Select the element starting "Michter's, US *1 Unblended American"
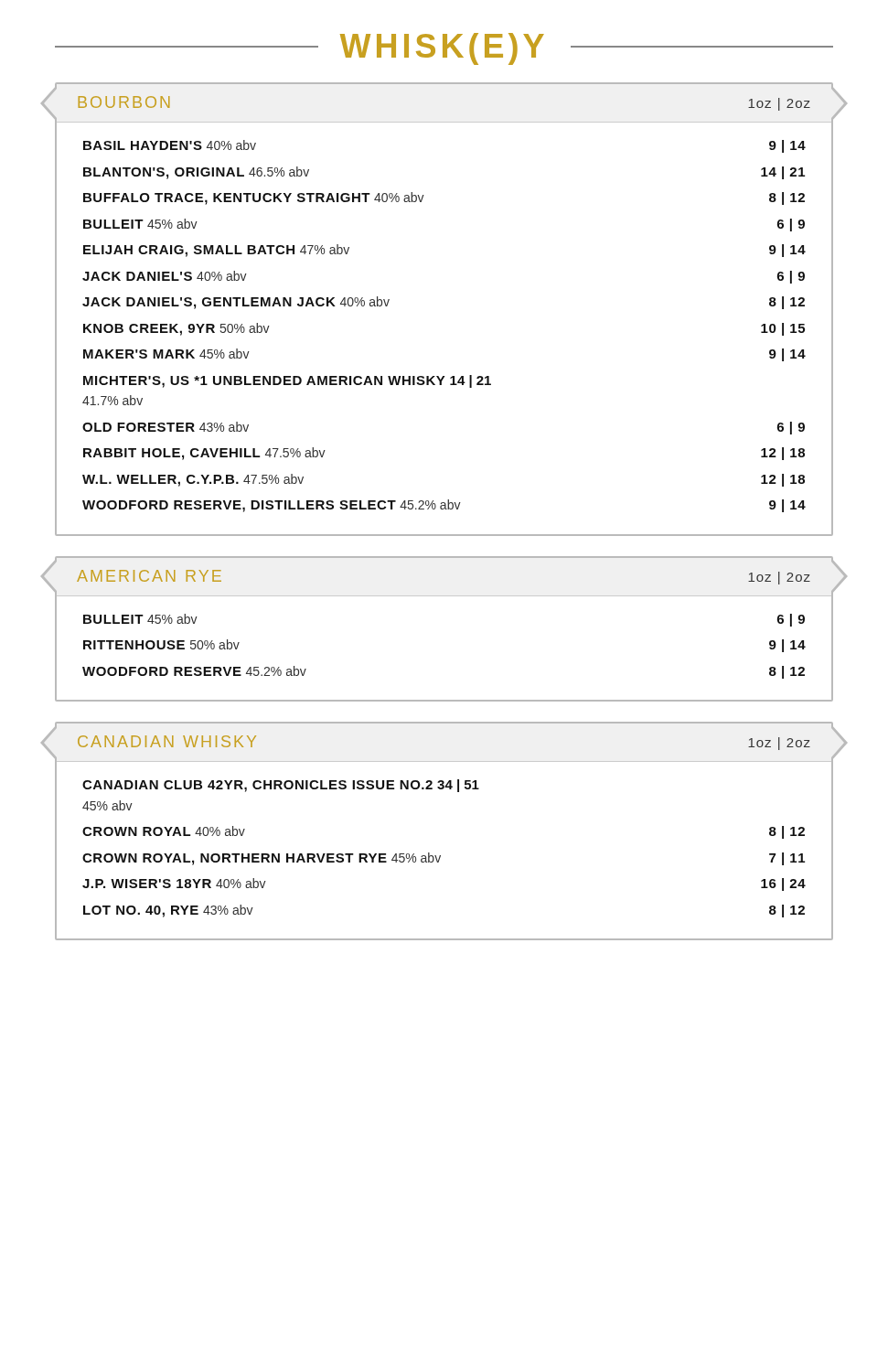The width and height of the screenshot is (888, 1372). click(444, 391)
